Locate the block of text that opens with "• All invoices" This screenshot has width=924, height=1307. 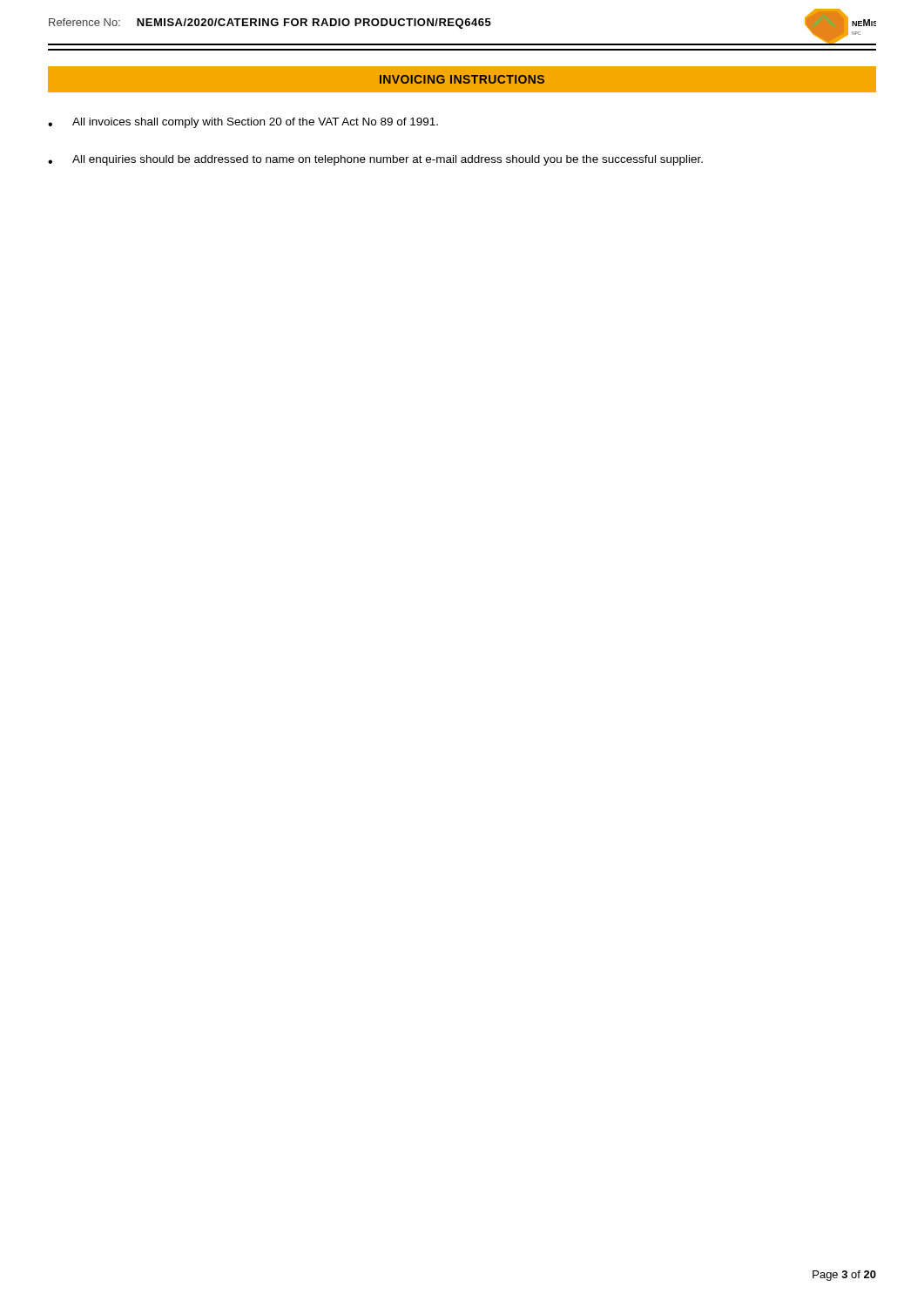click(x=243, y=123)
